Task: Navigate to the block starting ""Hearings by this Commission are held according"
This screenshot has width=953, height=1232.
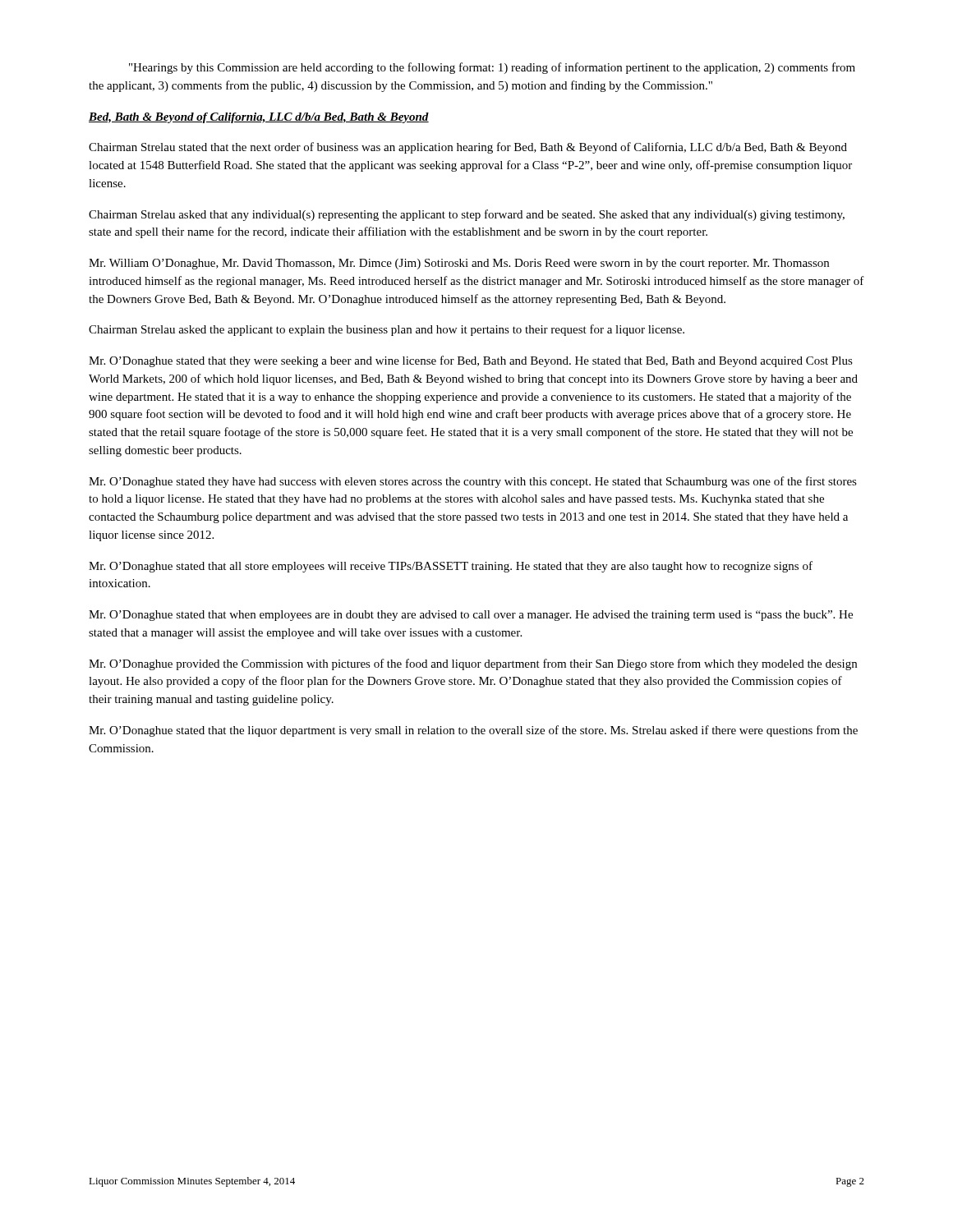Action: (476, 77)
